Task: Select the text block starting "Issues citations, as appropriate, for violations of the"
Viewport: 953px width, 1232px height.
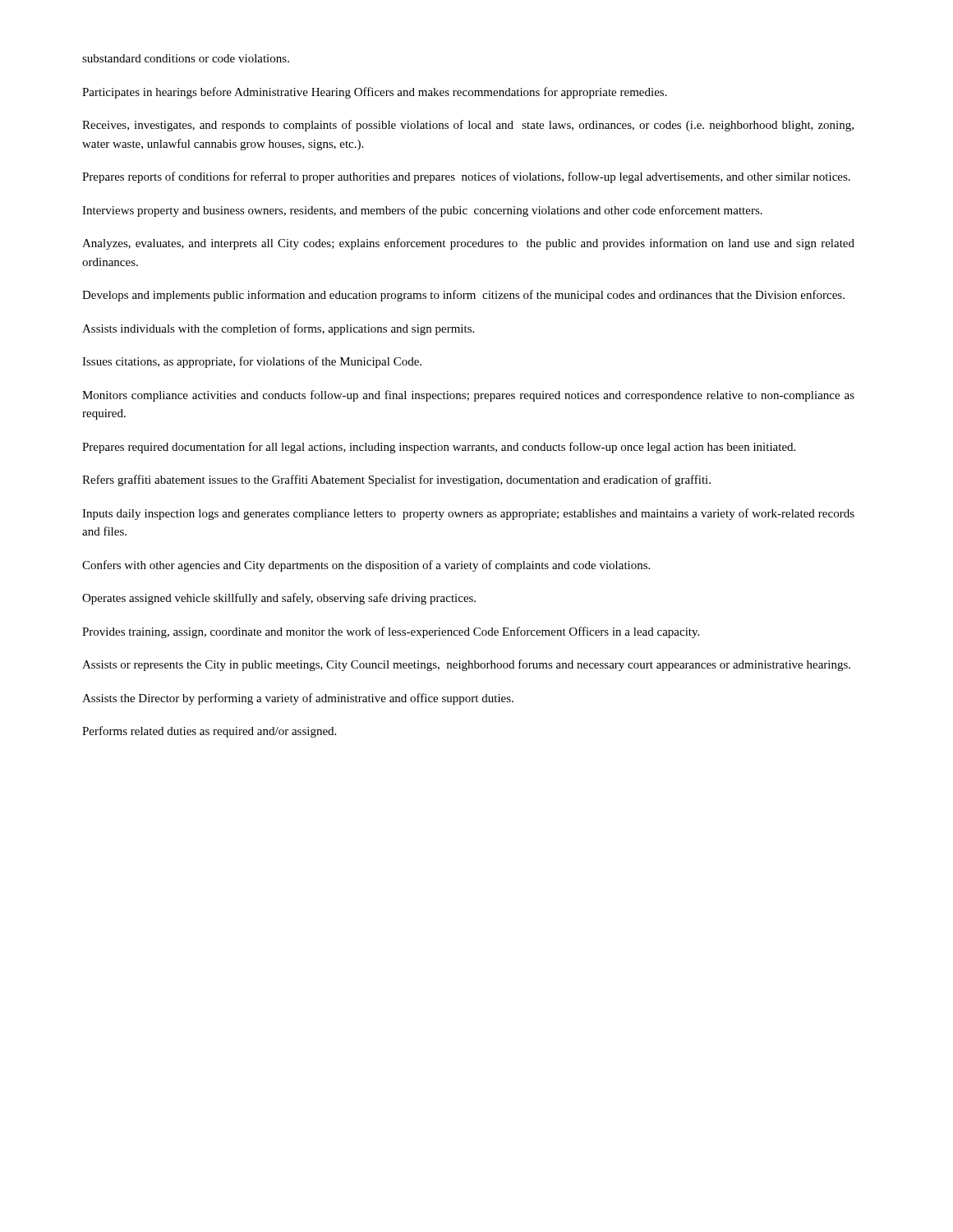Action: [x=252, y=361]
